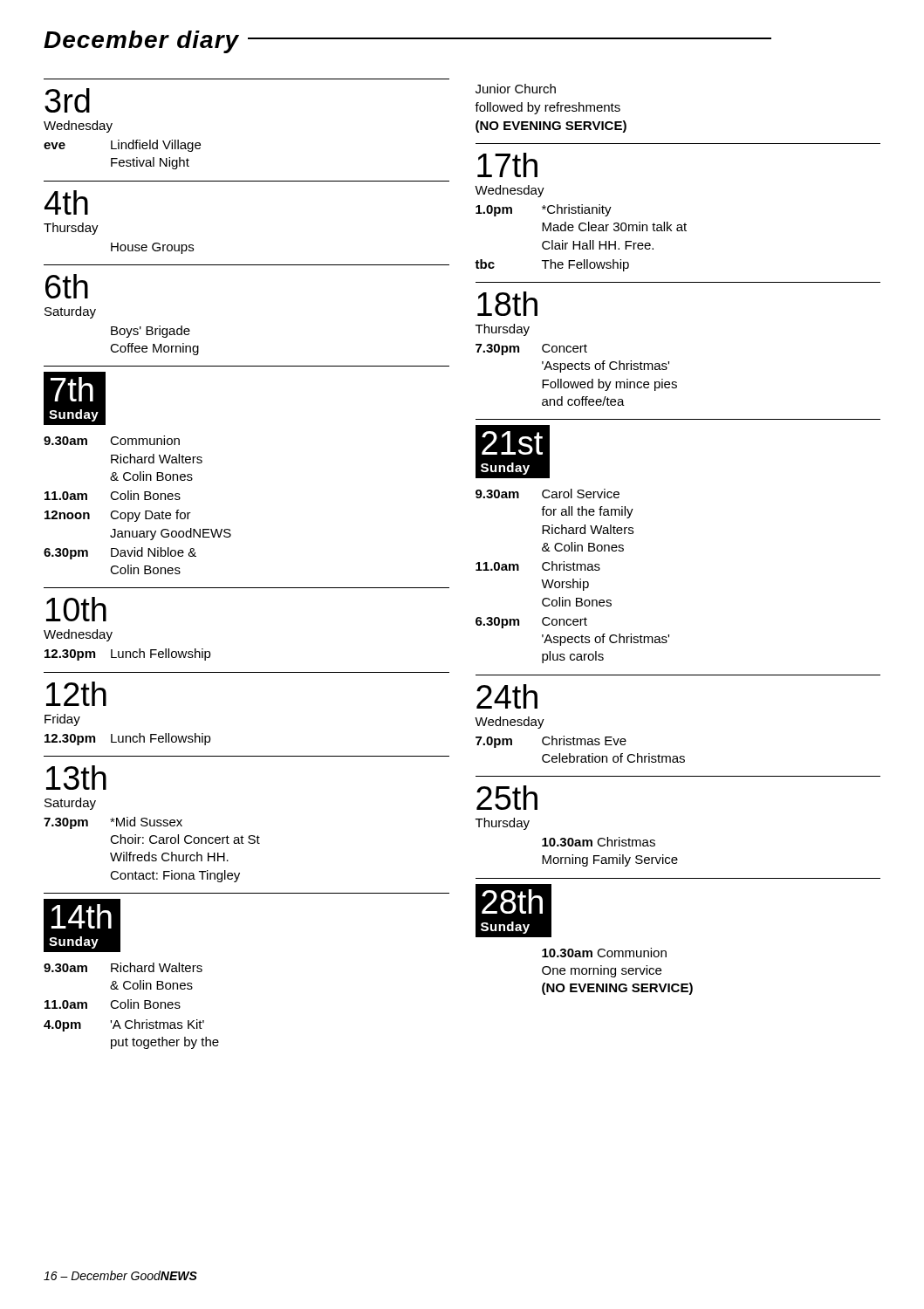Where is the passage that starts "24th Wednesday 7.0pm Christmas EveCelebration"?
924x1309 pixels.
(x=507, y=696)
